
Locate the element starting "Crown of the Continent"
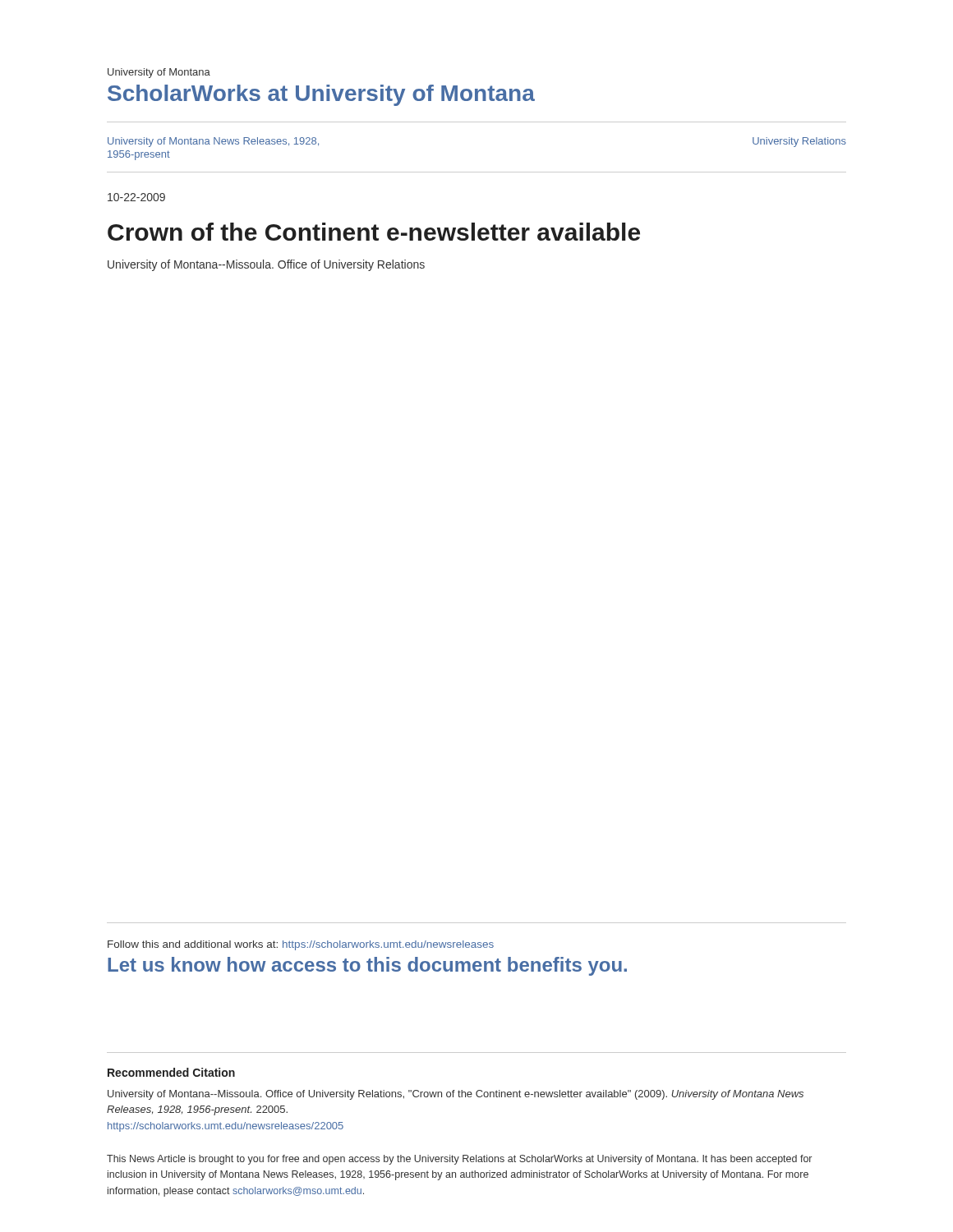click(374, 232)
